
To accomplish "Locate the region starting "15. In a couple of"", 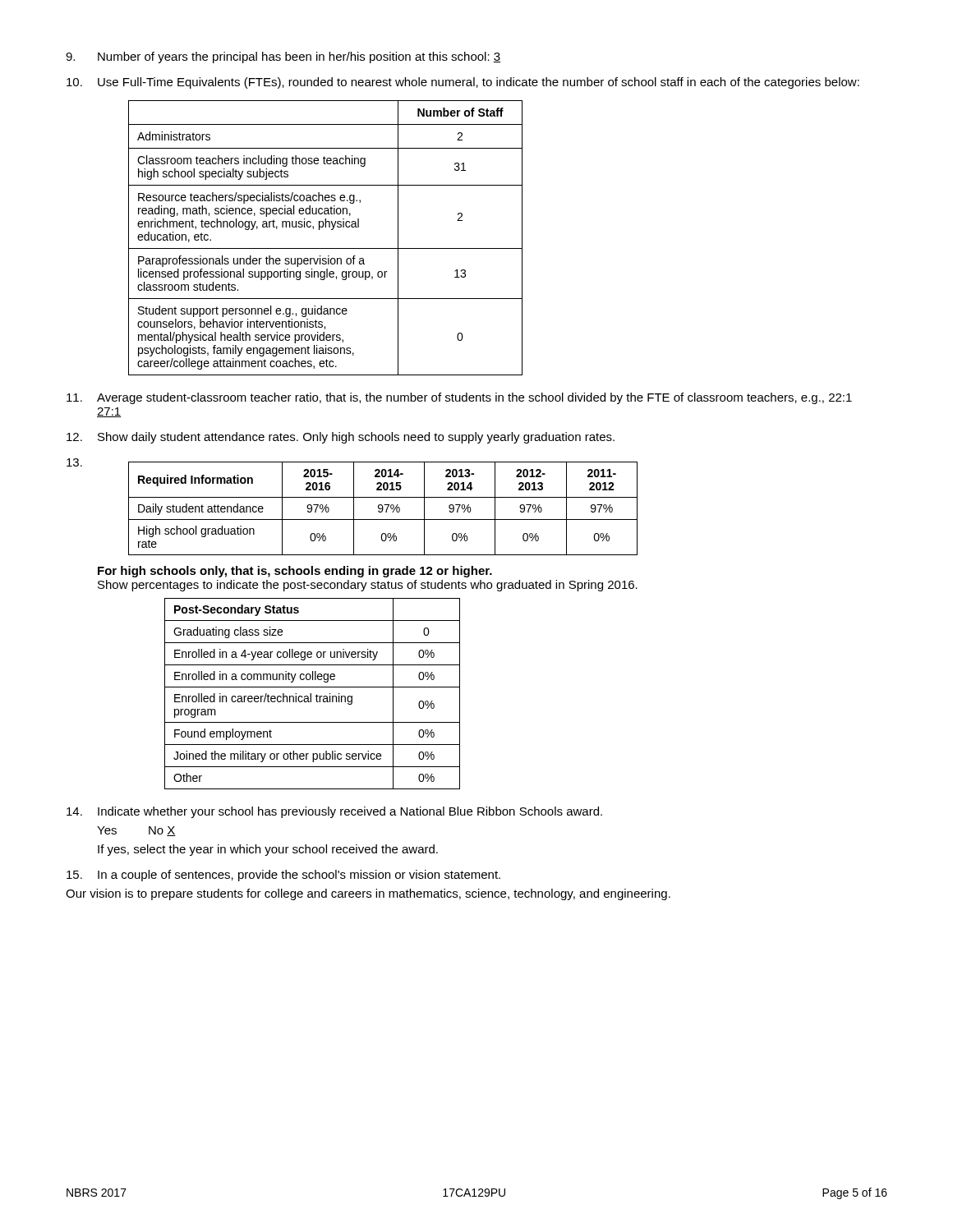I will coord(284,874).
